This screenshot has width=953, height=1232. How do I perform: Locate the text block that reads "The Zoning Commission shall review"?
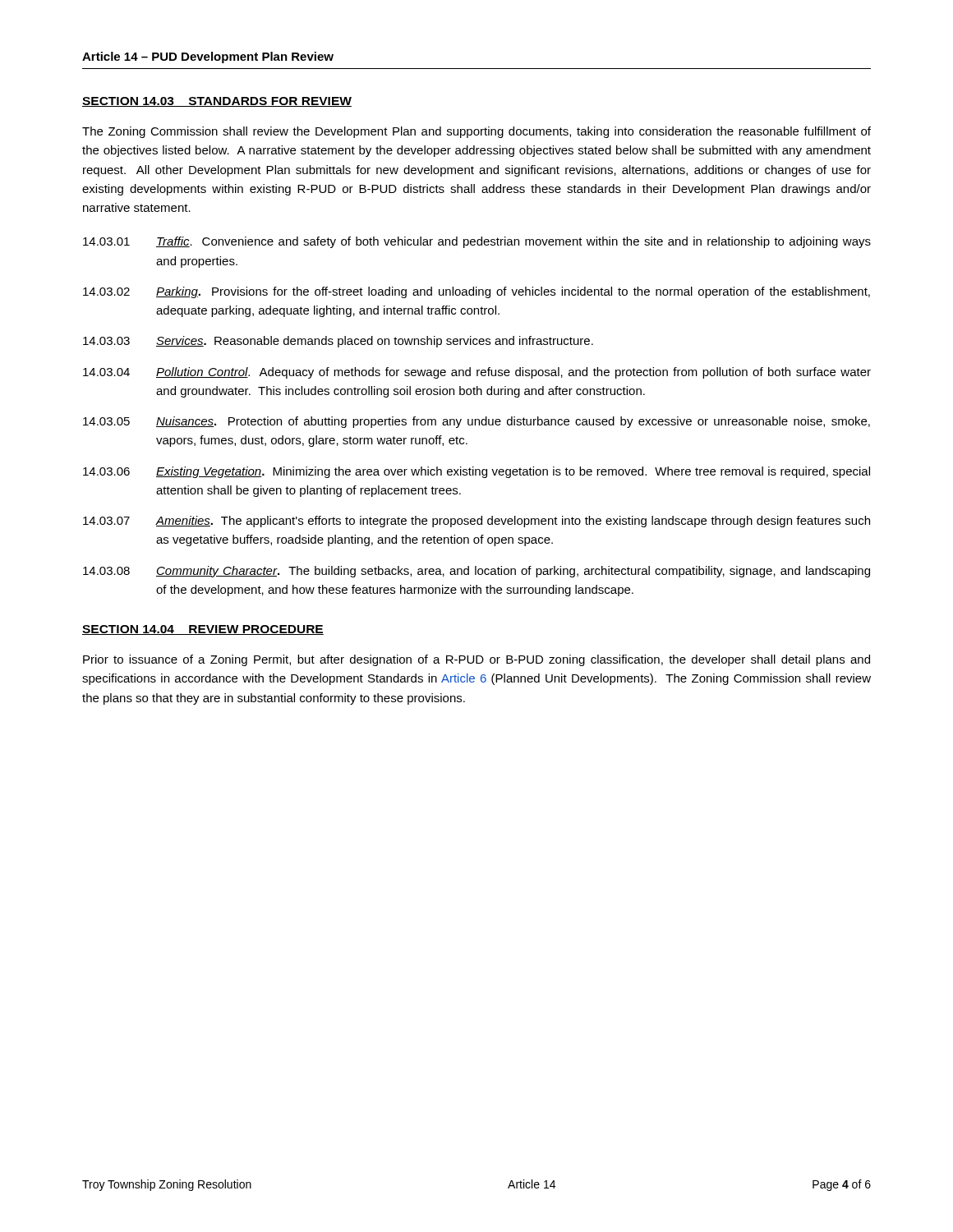[476, 169]
